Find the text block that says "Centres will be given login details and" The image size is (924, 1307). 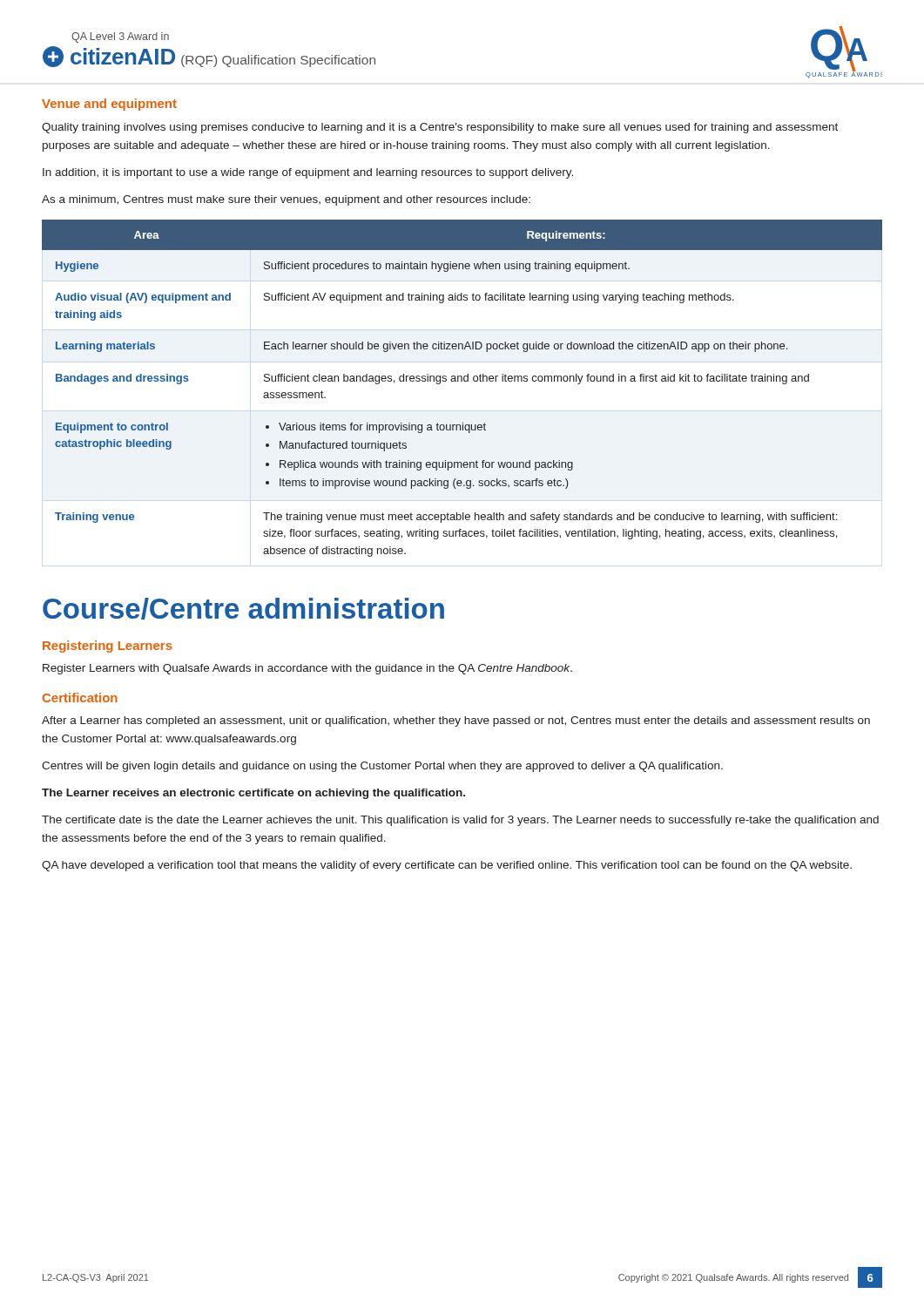tap(383, 765)
